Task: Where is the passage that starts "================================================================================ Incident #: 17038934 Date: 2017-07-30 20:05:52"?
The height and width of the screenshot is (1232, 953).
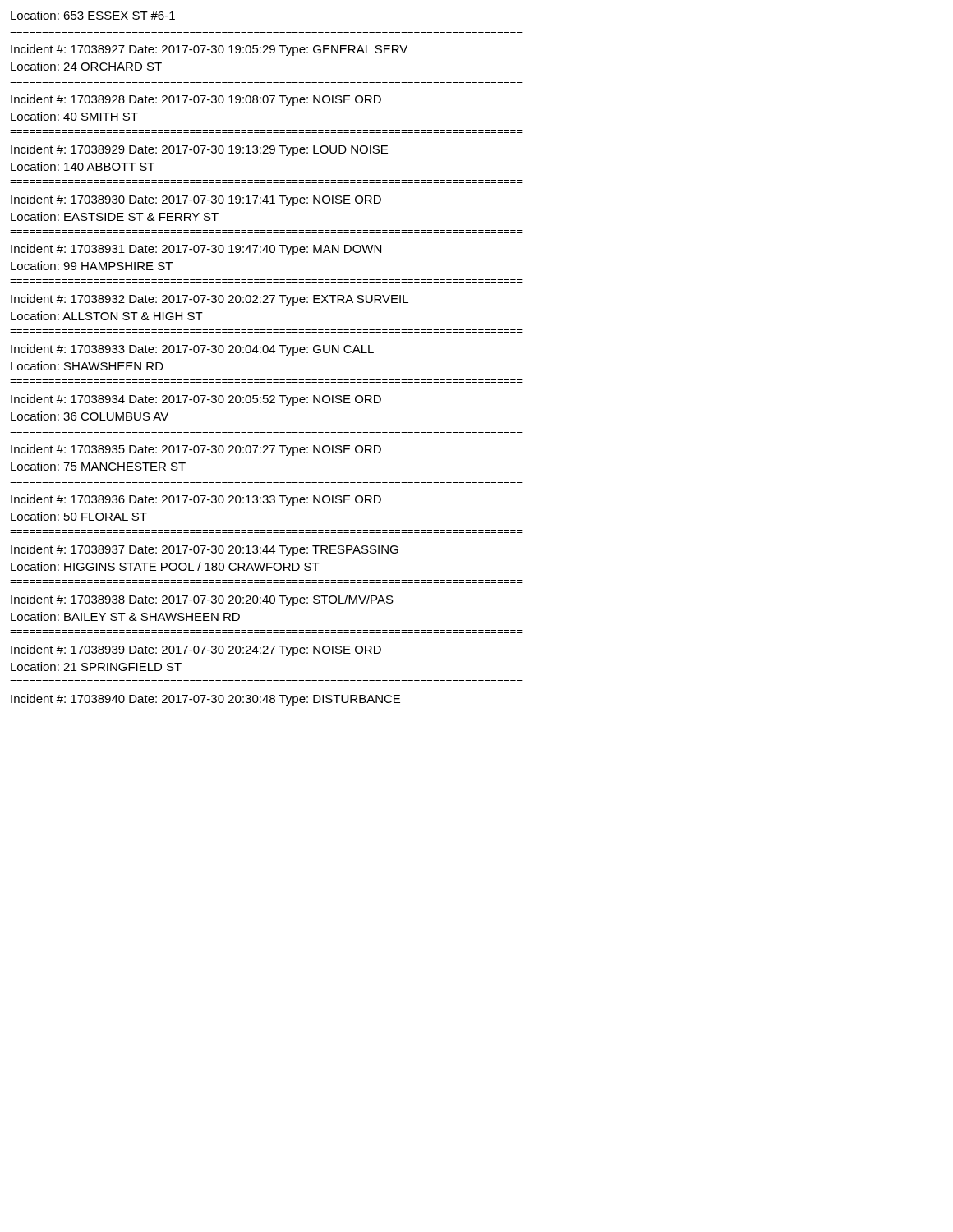Action: click(x=196, y=400)
